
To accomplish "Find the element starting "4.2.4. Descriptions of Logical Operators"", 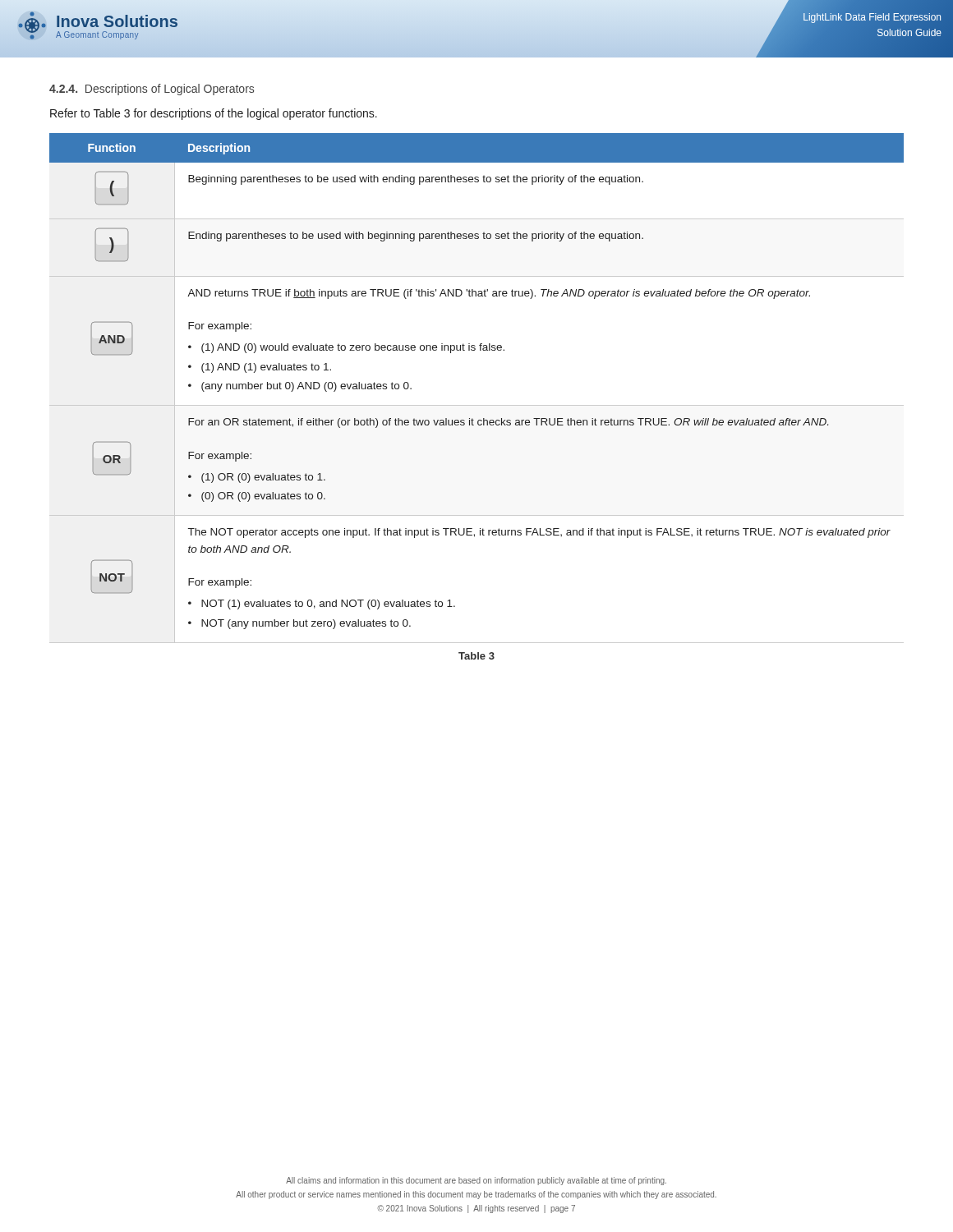I will point(152,89).
